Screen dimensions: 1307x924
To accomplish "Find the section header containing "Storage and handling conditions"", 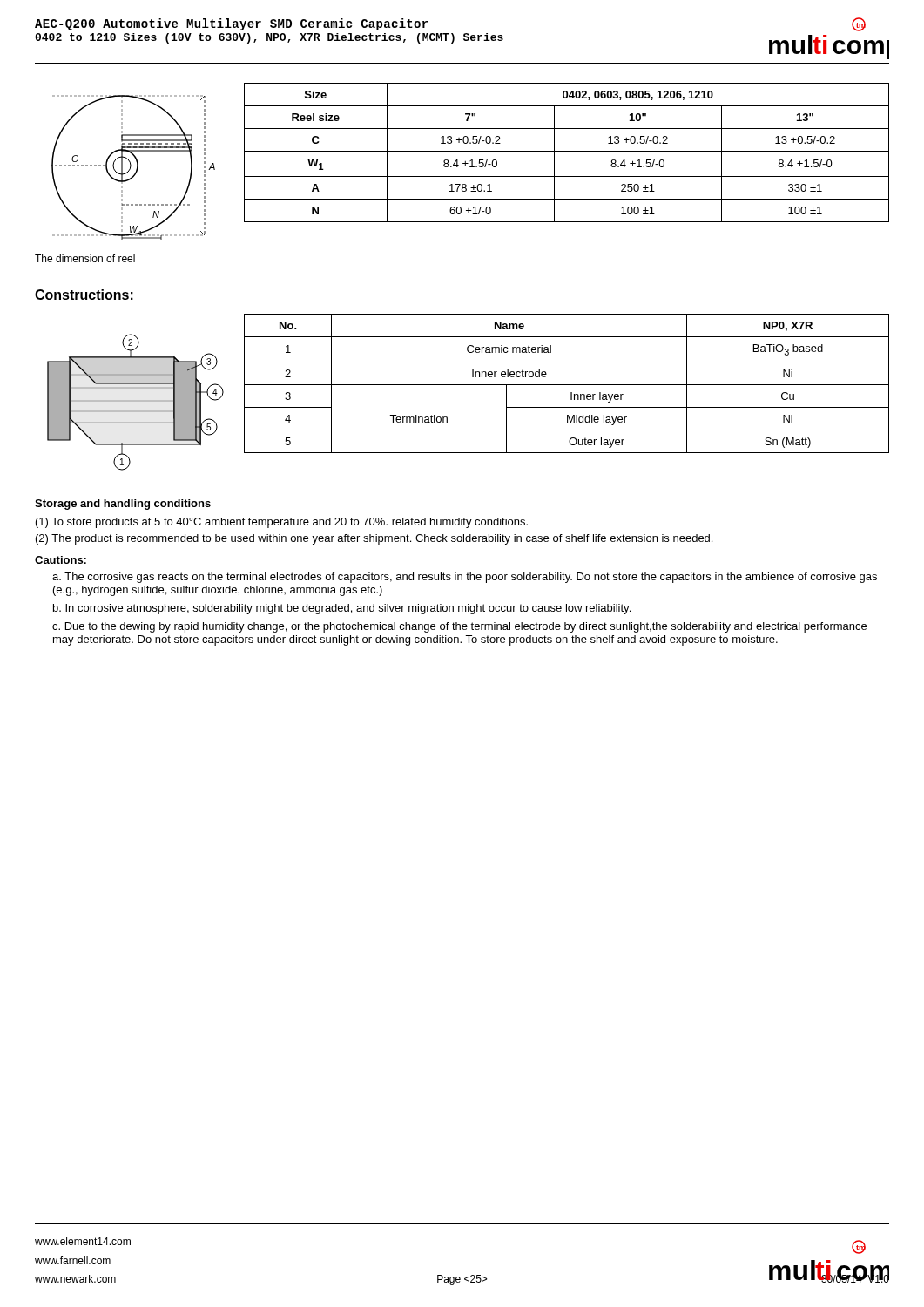I will 123,503.
